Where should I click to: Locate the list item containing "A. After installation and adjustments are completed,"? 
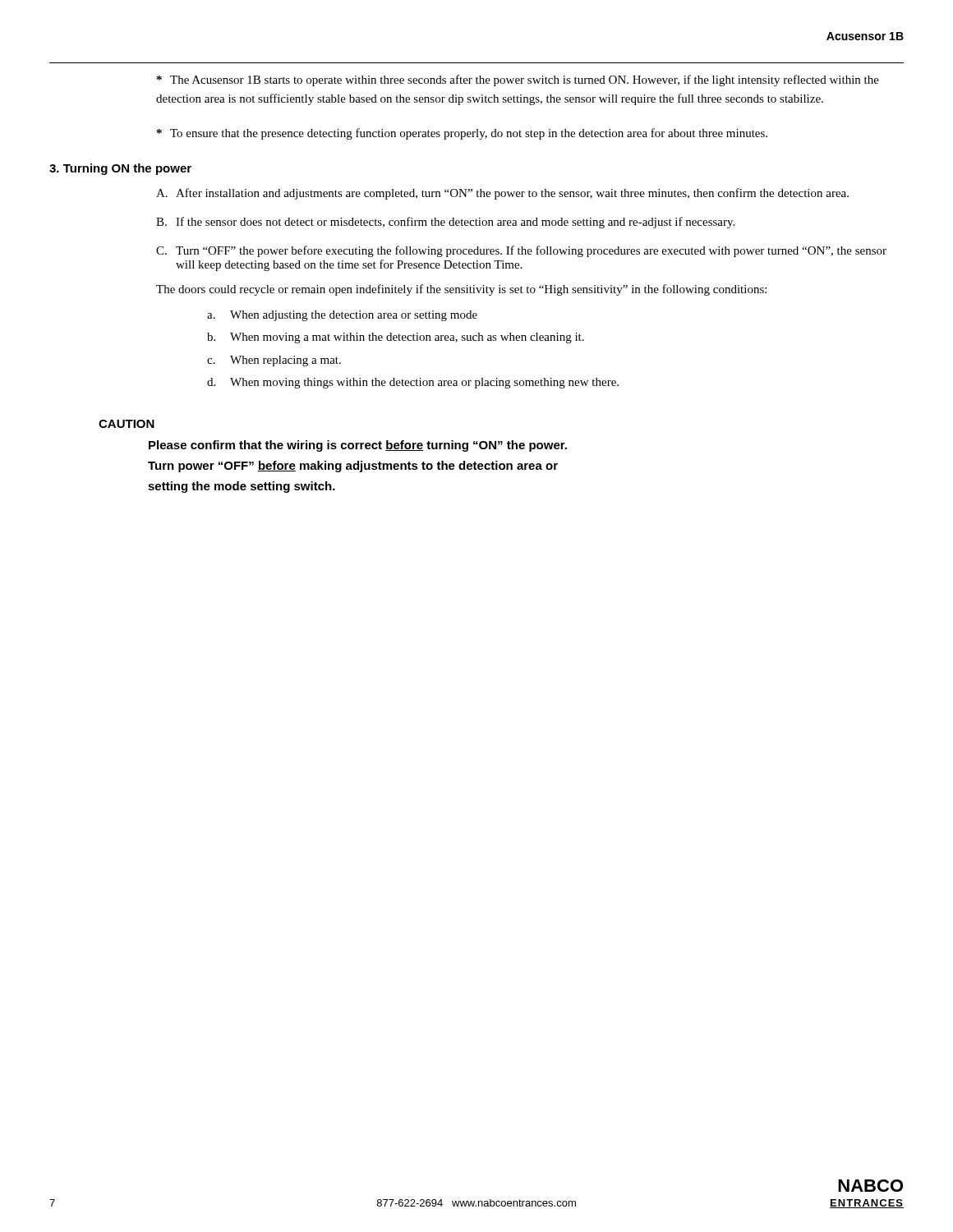pos(530,193)
